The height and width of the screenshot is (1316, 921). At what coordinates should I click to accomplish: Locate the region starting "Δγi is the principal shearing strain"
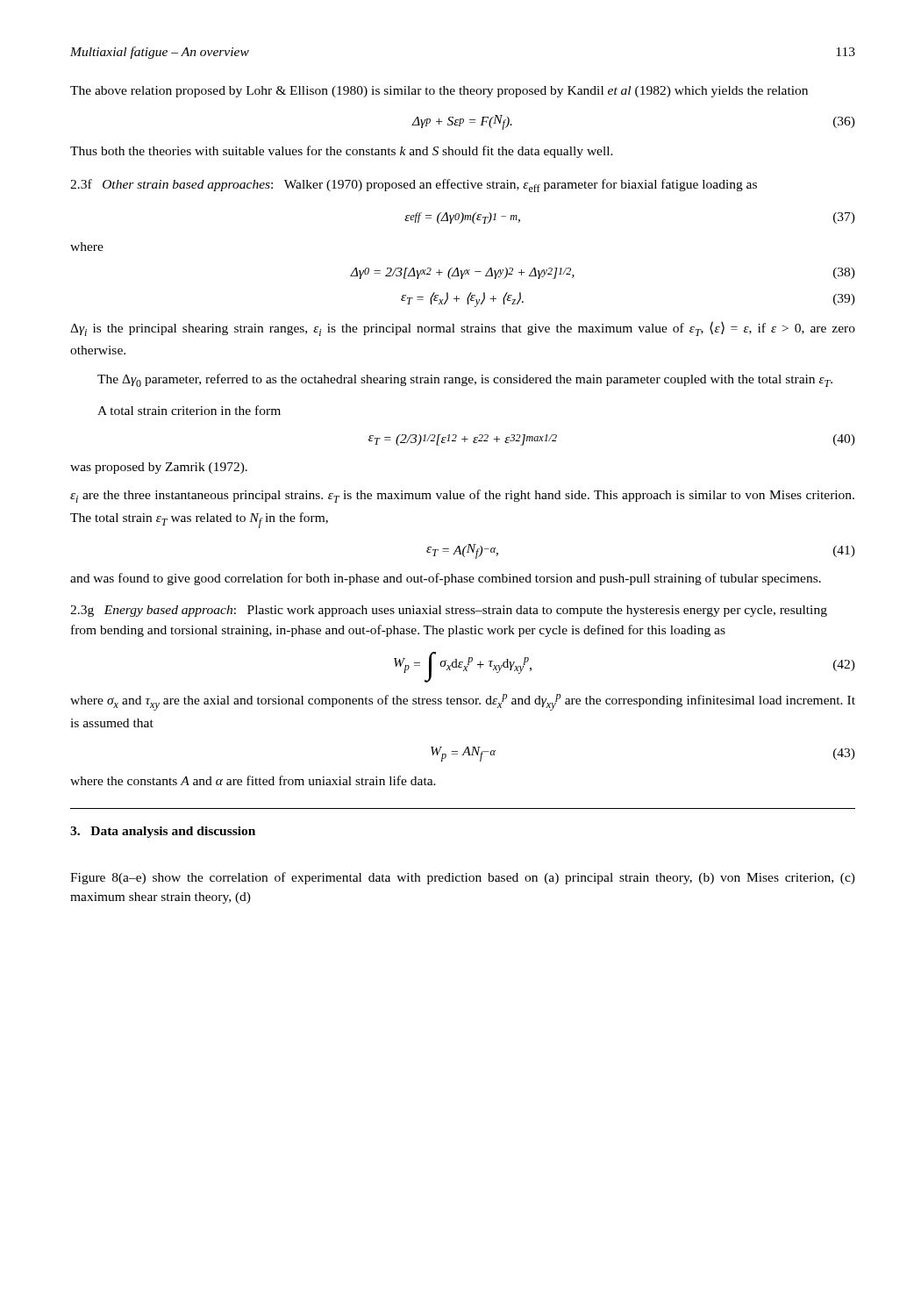tap(463, 339)
